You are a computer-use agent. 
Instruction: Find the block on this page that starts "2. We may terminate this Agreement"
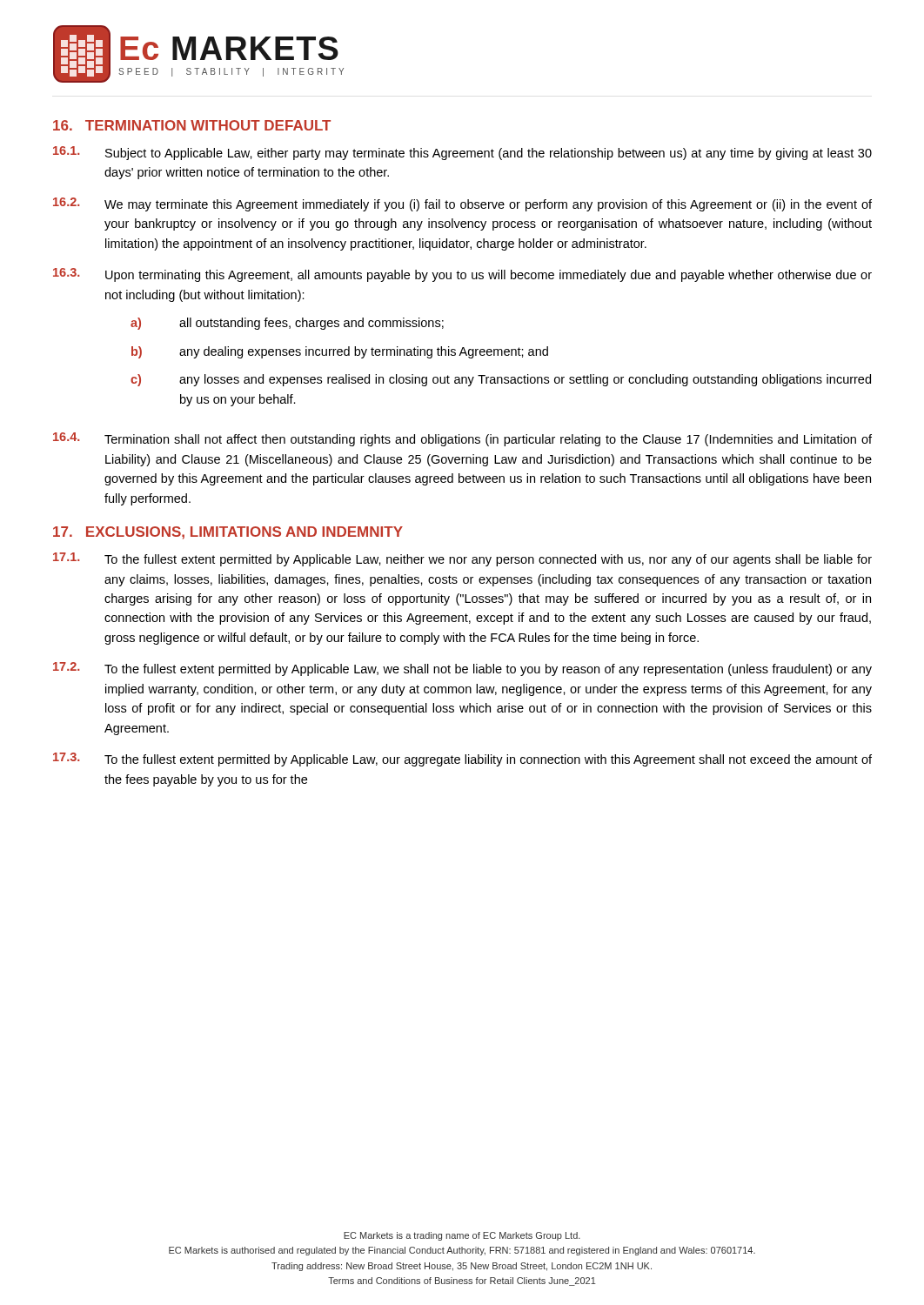[x=462, y=224]
